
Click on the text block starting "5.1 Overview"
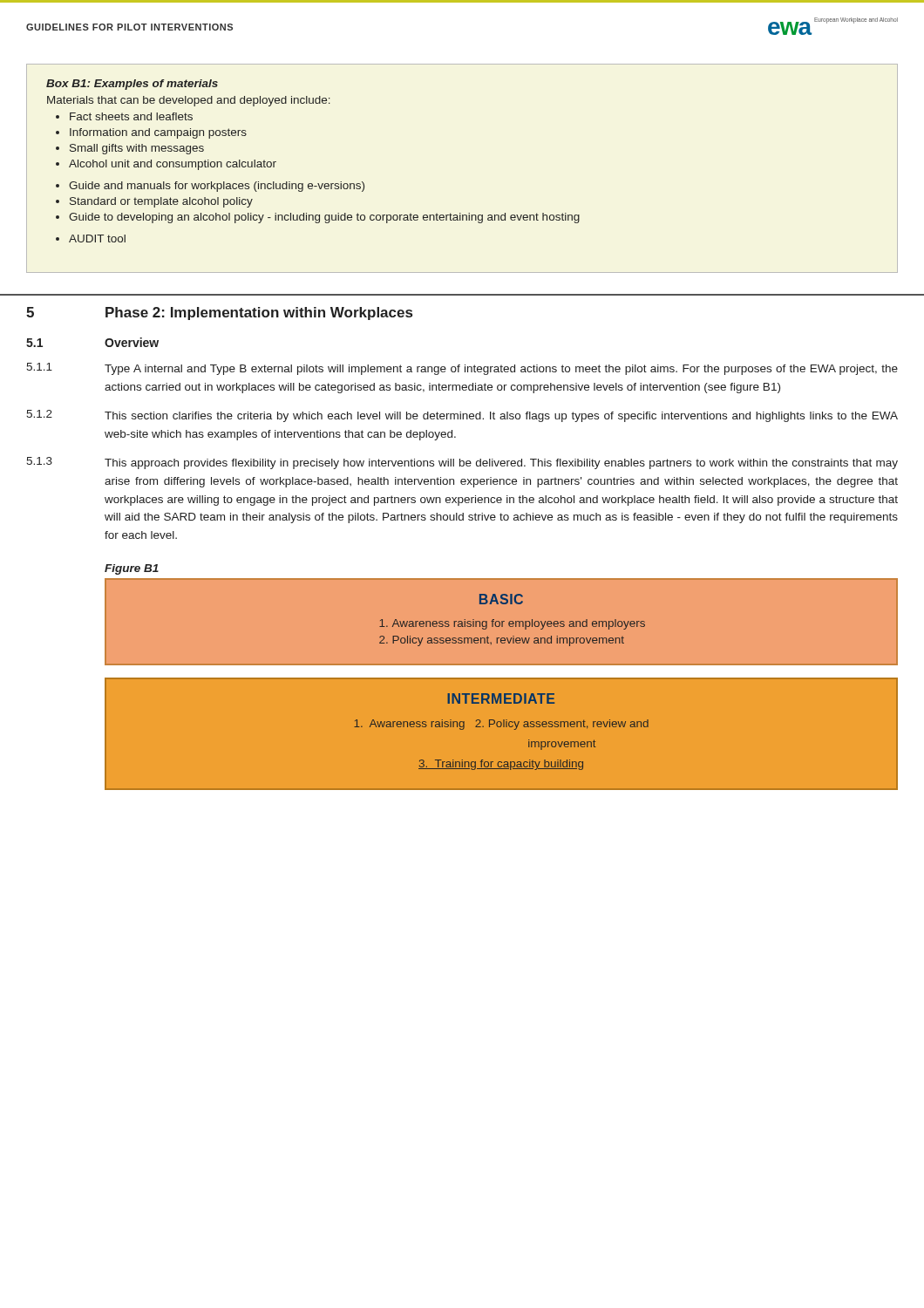tap(31, 342)
